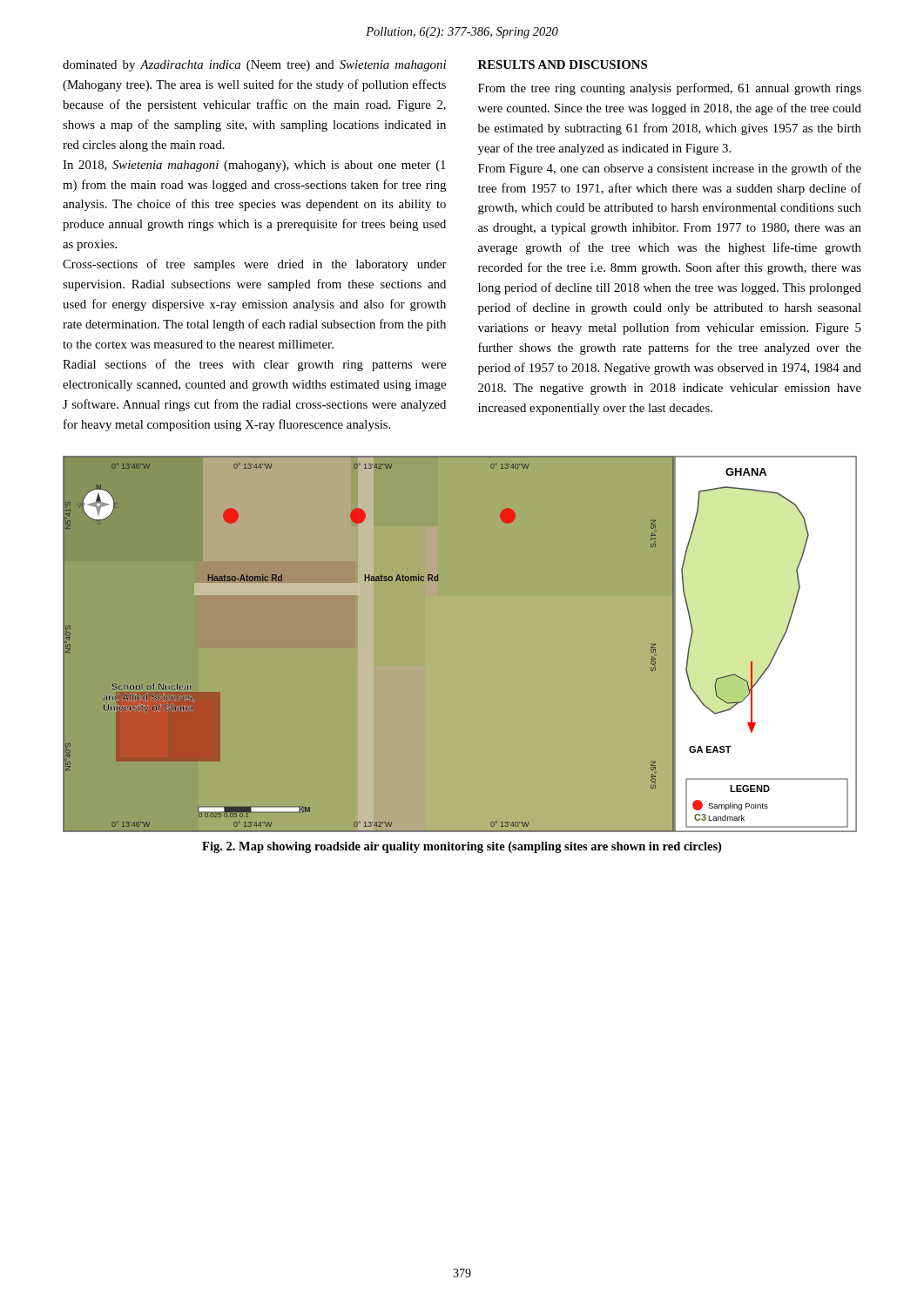Select the section header with the text "RESULTS AND DISCUSIONS"

click(x=563, y=65)
